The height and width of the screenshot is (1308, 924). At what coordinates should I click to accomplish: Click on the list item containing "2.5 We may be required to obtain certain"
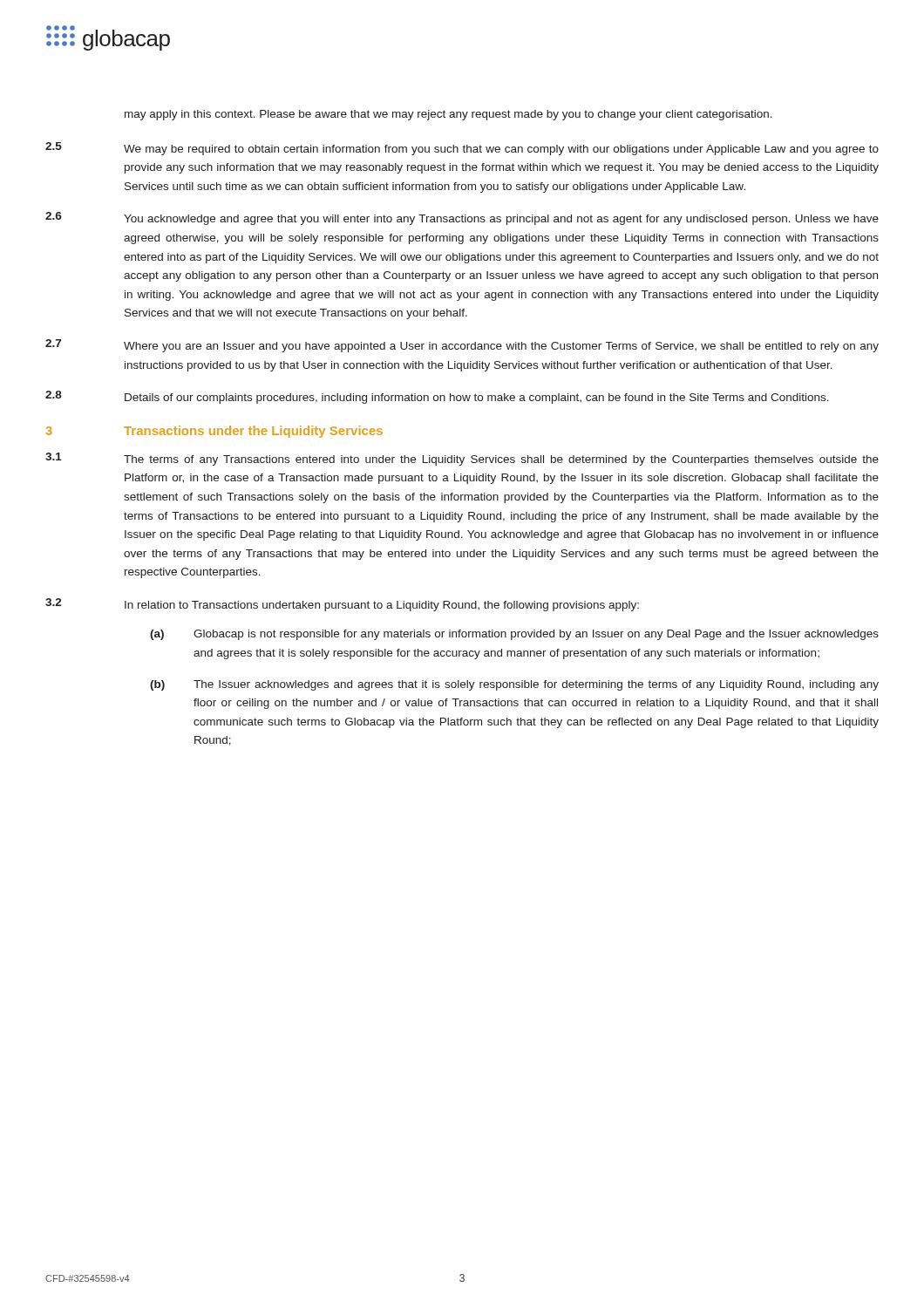pyautogui.click(x=462, y=167)
